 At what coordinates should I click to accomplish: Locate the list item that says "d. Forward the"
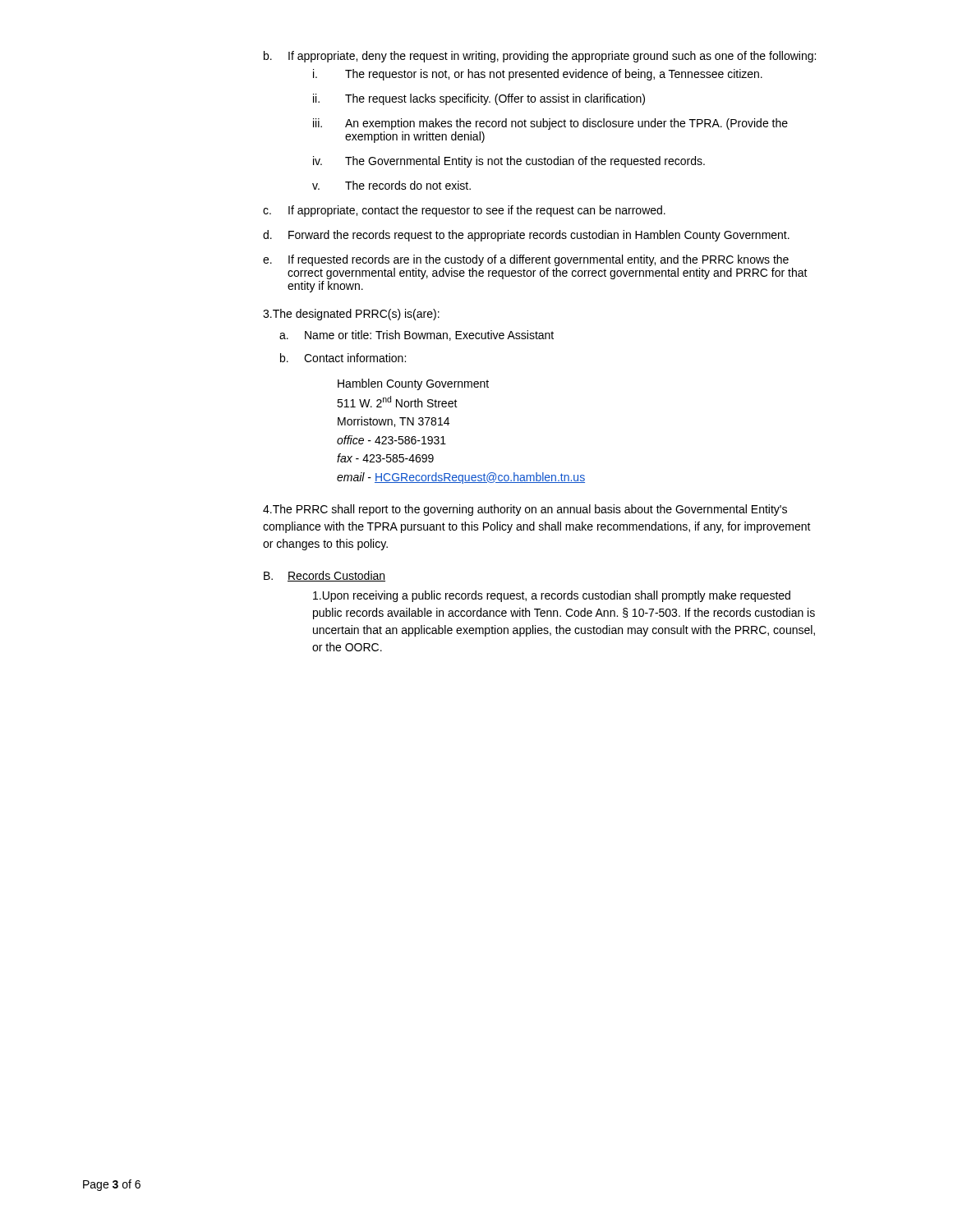(526, 235)
